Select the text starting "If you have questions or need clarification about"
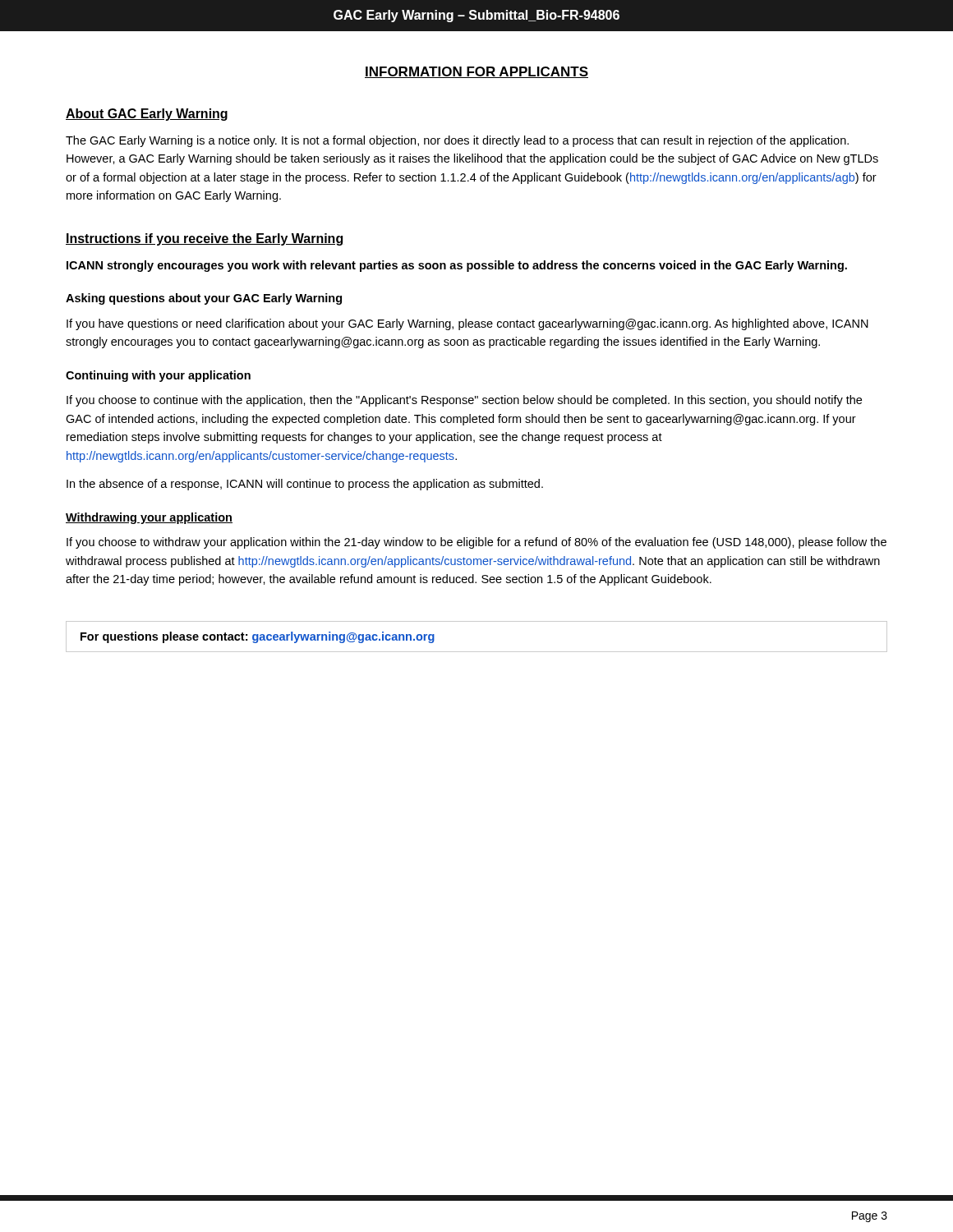 [476, 333]
